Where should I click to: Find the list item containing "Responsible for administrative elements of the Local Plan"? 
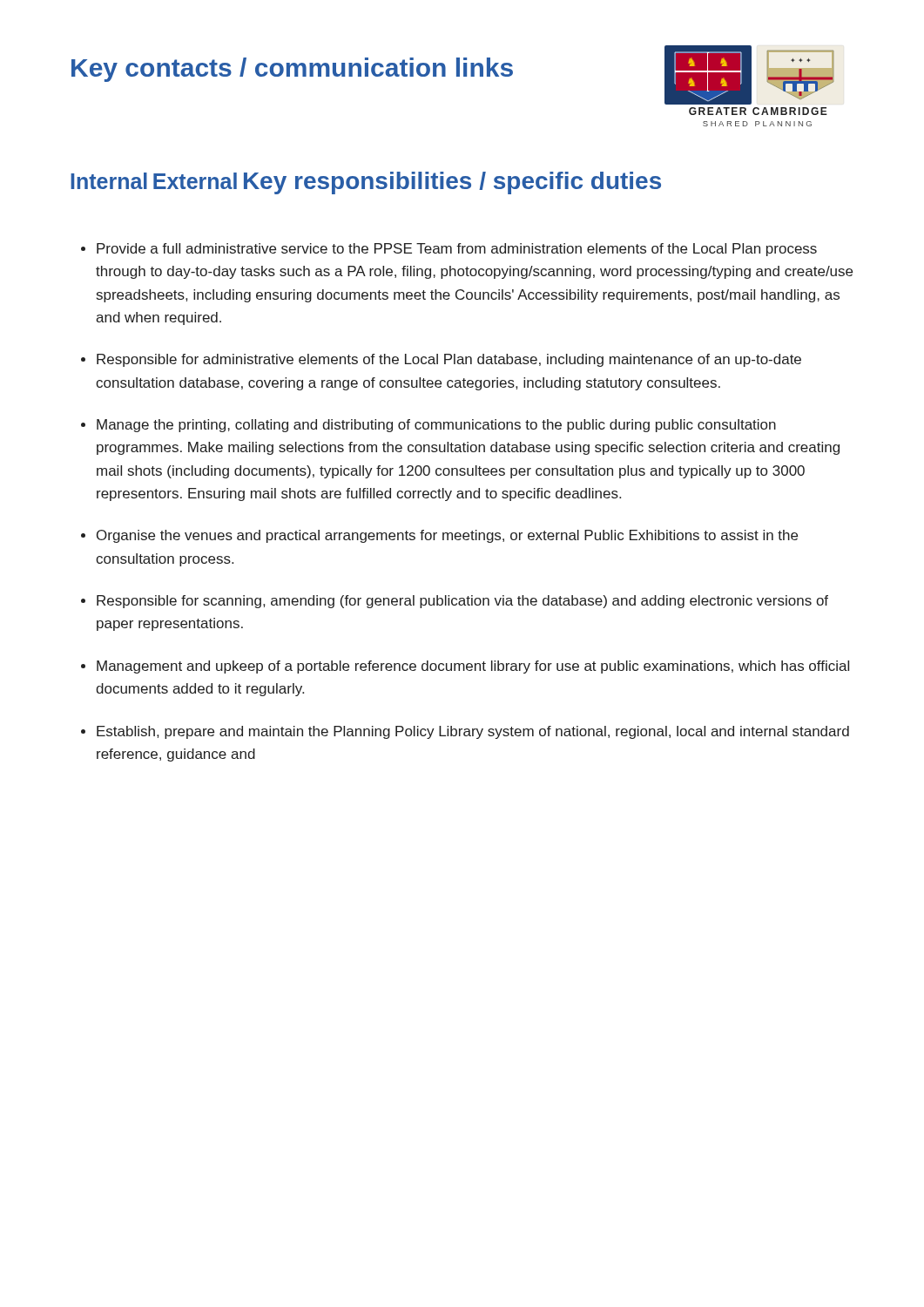coord(449,371)
